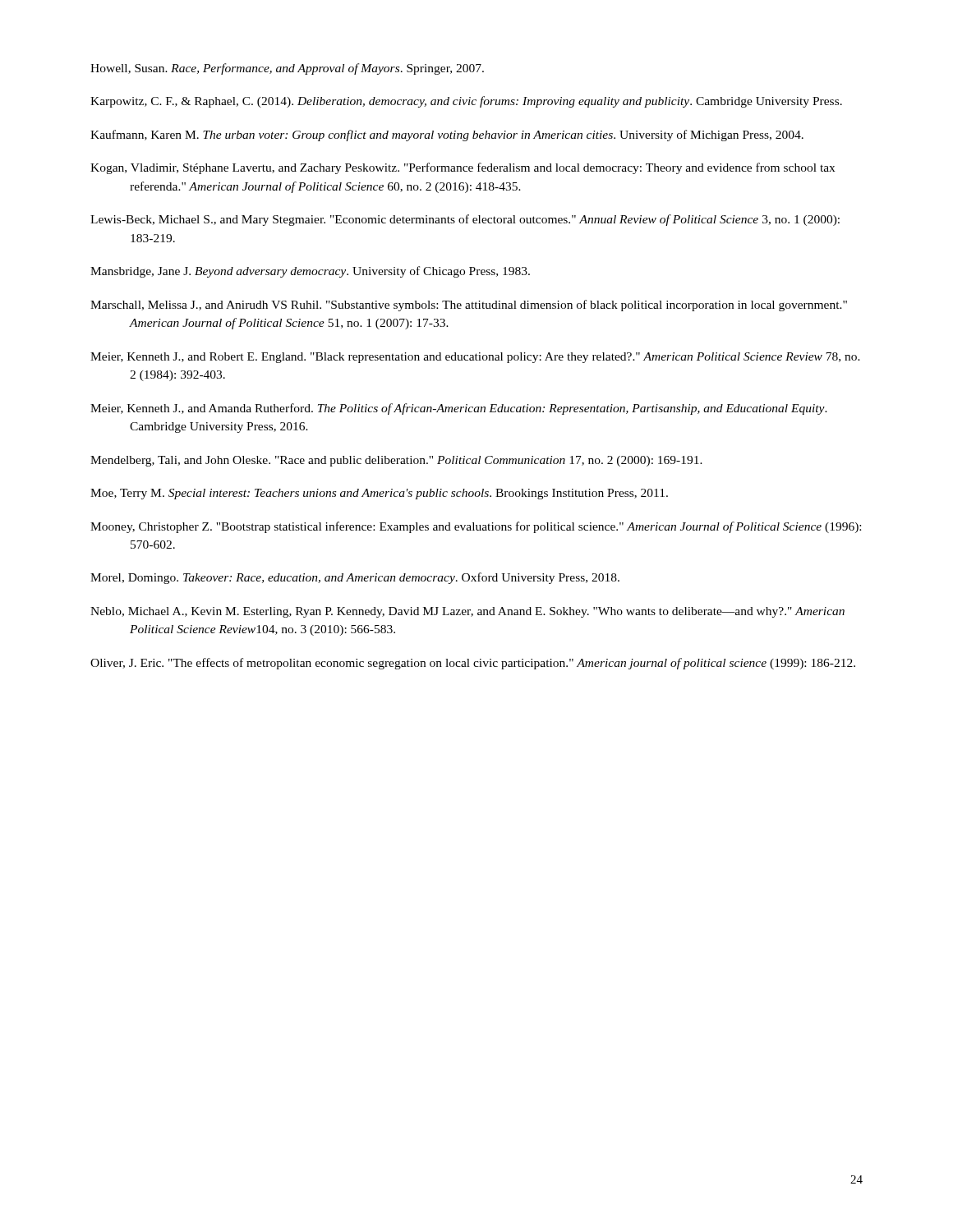Viewport: 953px width, 1232px height.
Task: Navigate to the element starting "Neblo, Michael A., Kevin M. Esterling,"
Action: (x=468, y=620)
